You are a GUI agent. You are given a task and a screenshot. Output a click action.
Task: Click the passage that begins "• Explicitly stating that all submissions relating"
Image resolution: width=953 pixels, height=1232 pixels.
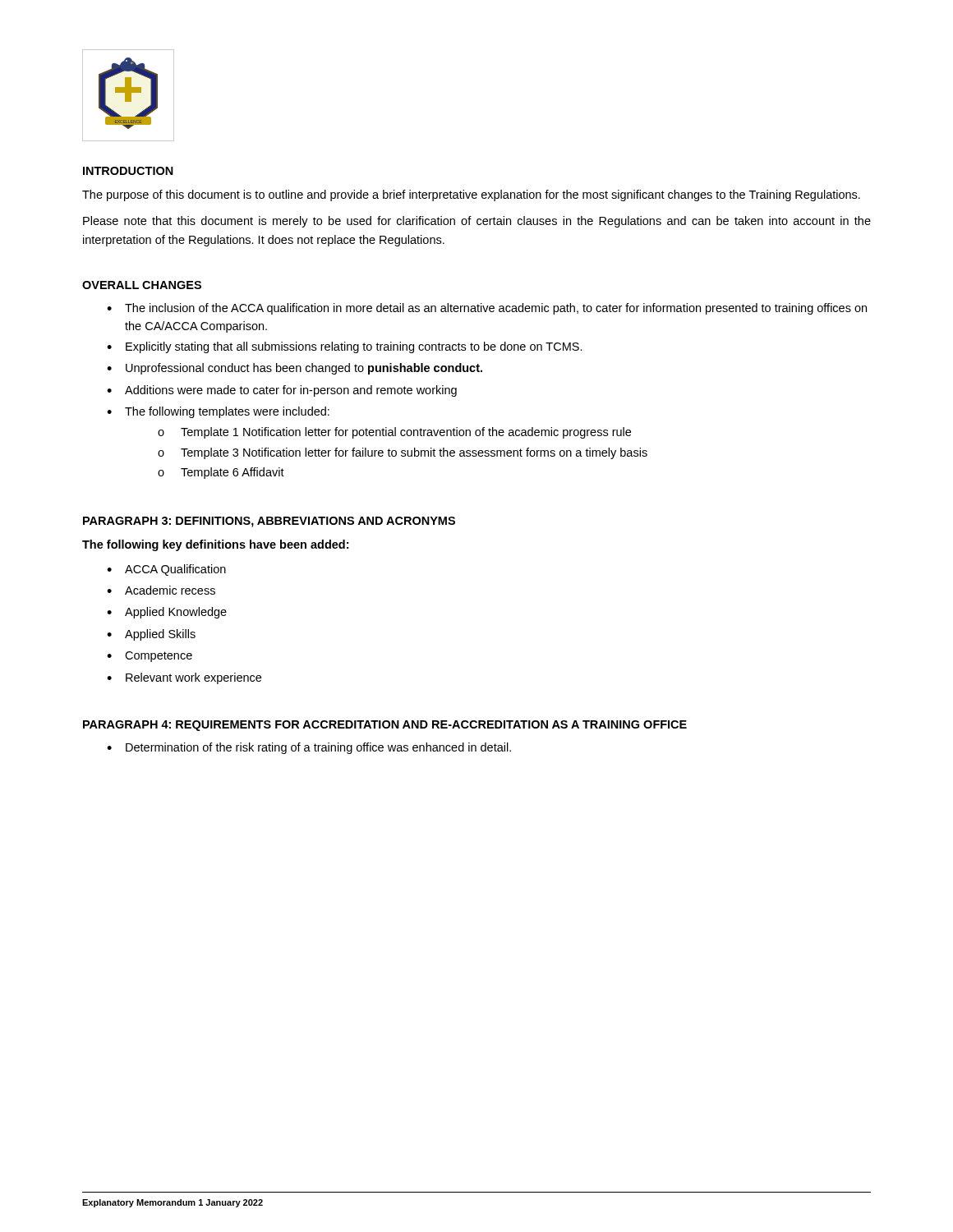[489, 348]
